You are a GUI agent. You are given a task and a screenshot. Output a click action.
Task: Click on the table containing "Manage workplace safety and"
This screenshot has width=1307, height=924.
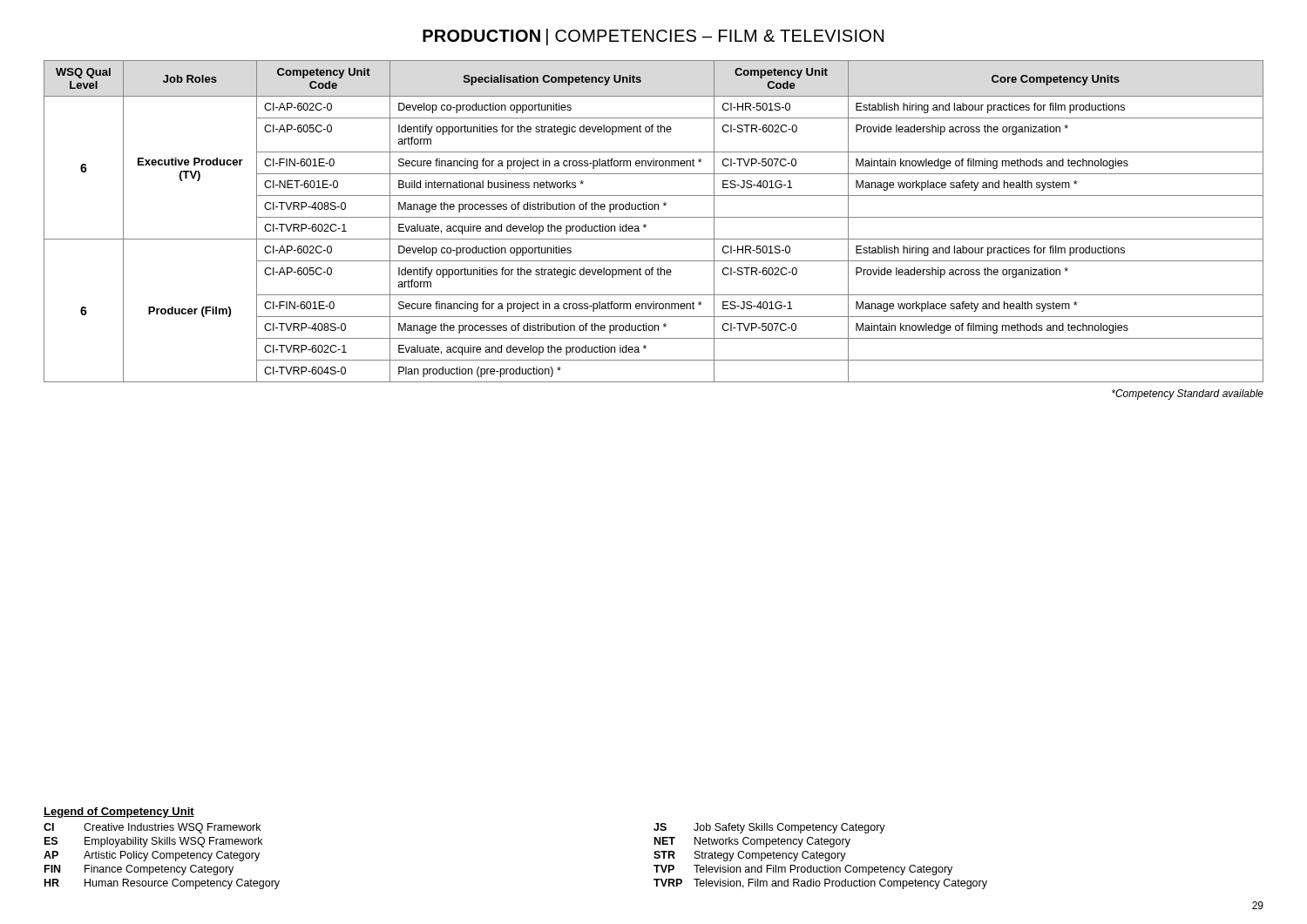coord(654,221)
